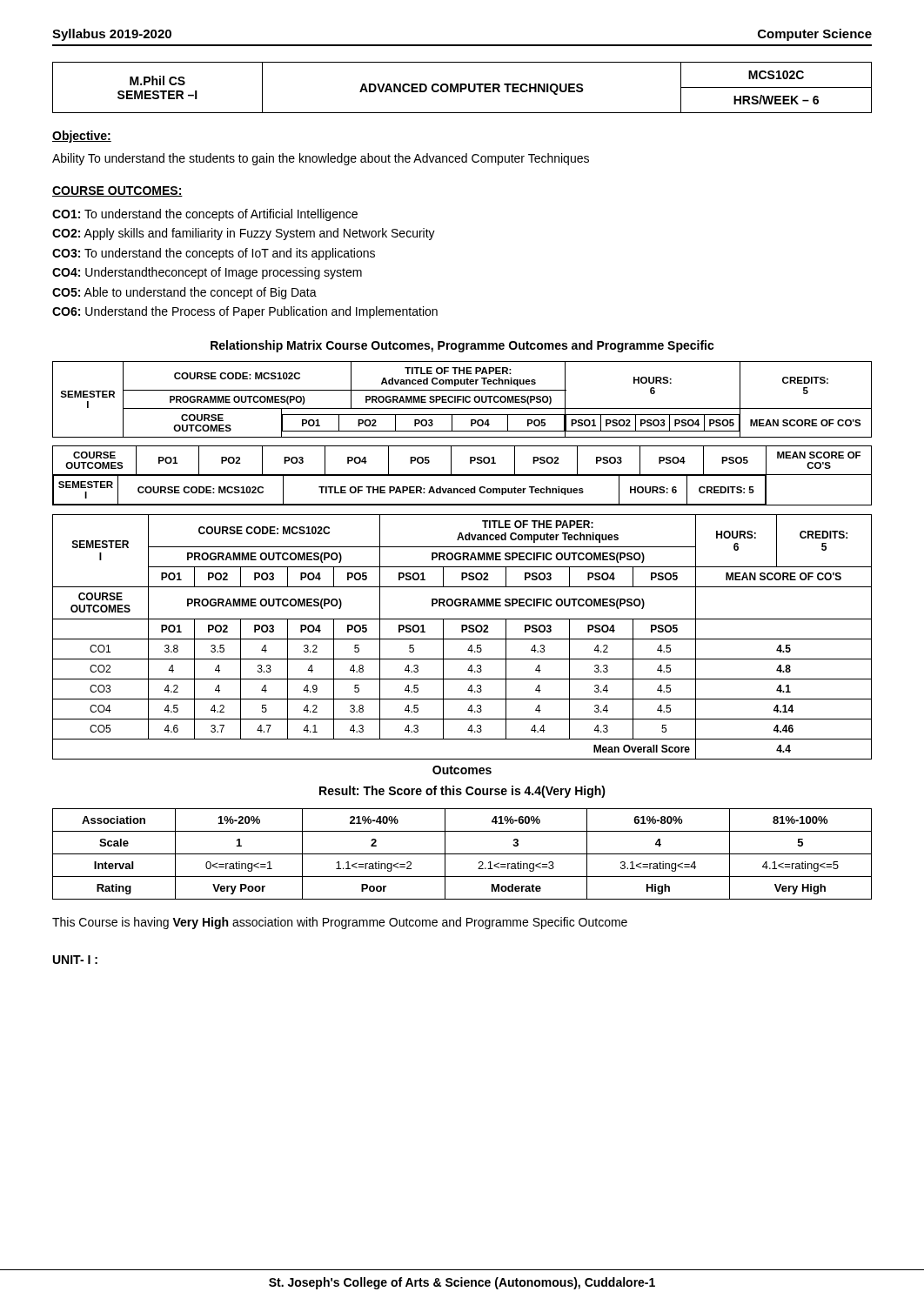Find the text block starting "CO2: Apply skills and familiarity in Fuzzy"

(243, 234)
